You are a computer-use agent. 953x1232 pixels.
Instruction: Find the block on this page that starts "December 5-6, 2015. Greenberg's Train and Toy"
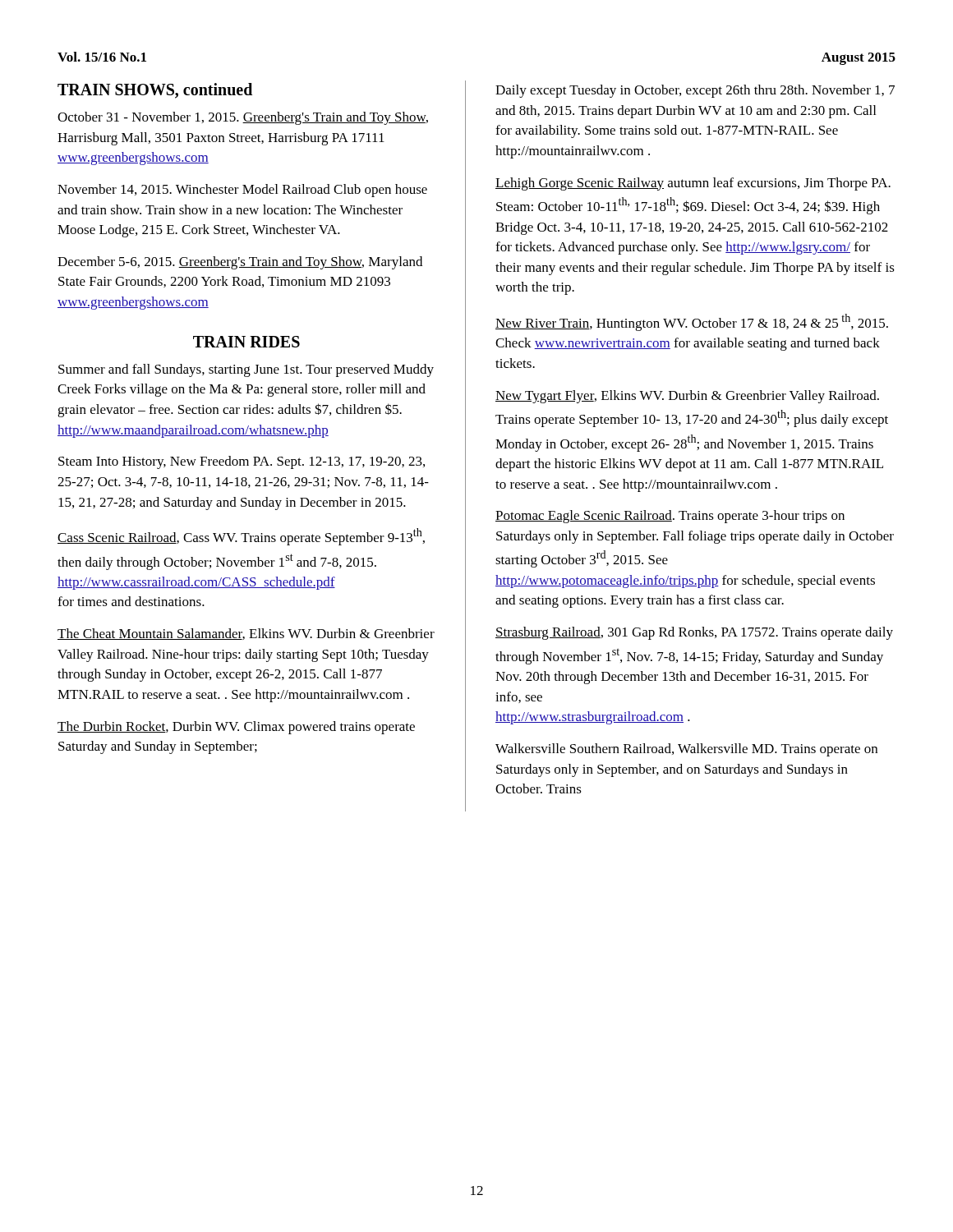coord(246,282)
